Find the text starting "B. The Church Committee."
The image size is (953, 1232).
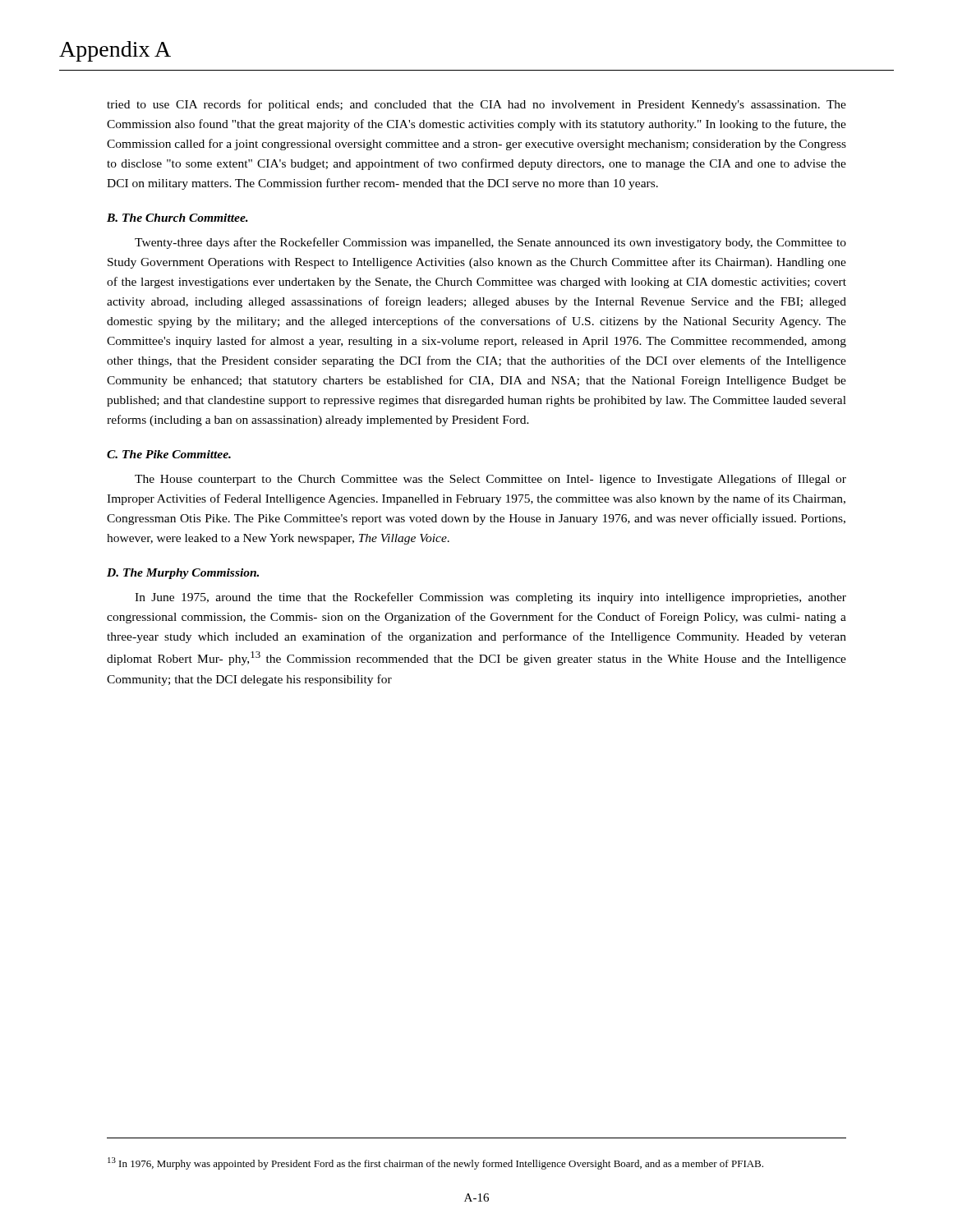click(x=178, y=217)
